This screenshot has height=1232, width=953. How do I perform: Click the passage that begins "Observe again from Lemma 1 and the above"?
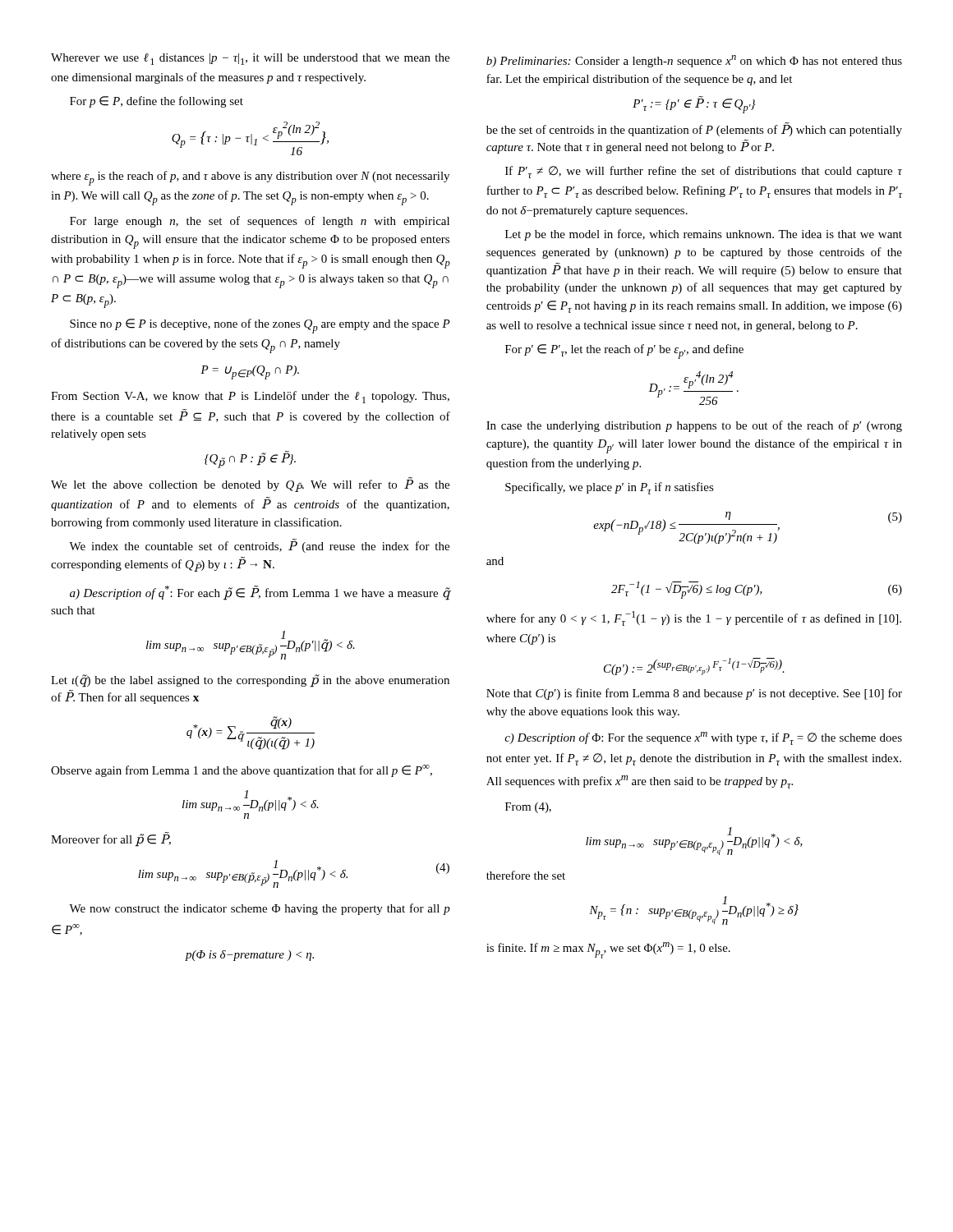coord(250,792)
